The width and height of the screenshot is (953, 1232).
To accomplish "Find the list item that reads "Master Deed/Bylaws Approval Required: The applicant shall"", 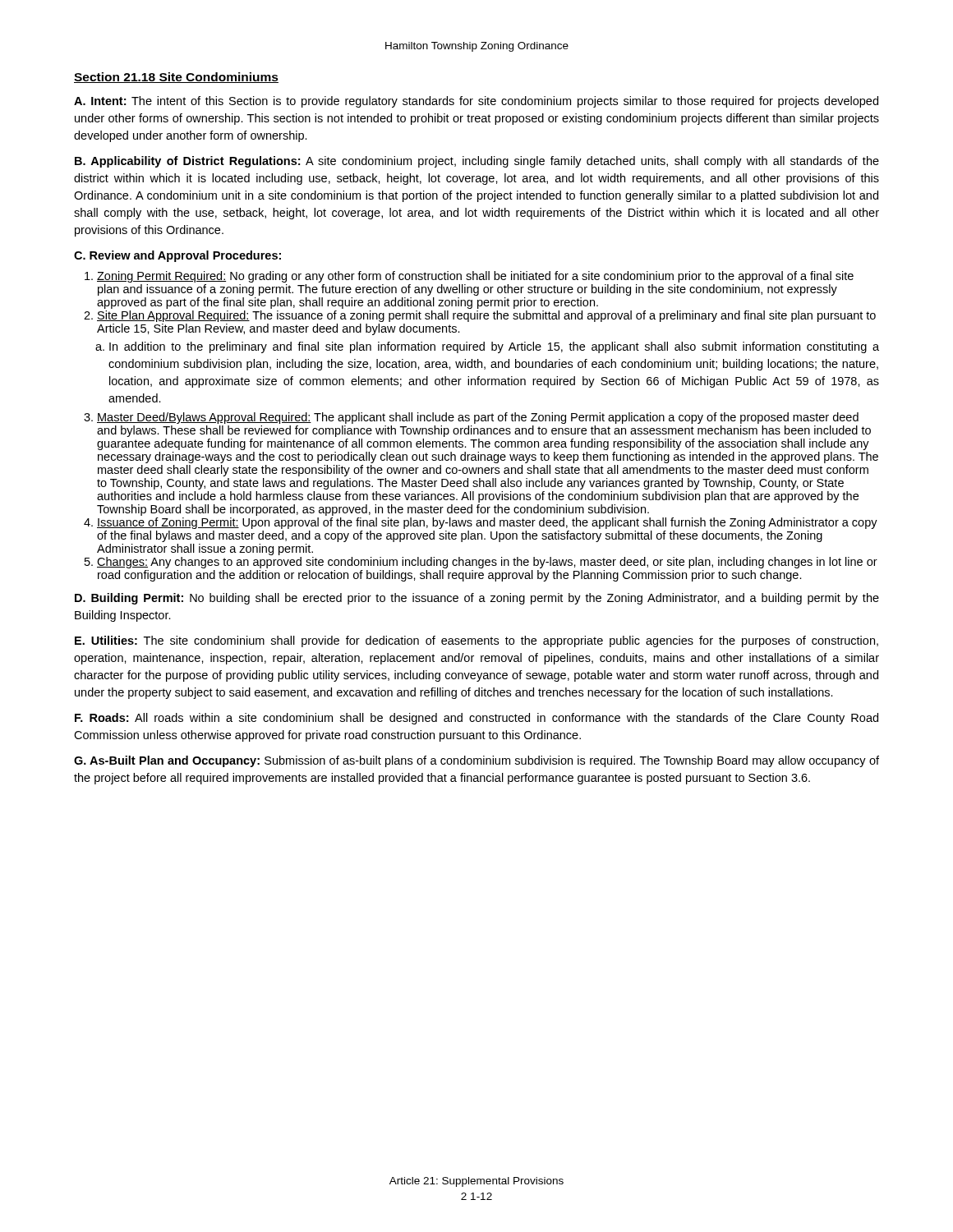I will coord(488,463).
